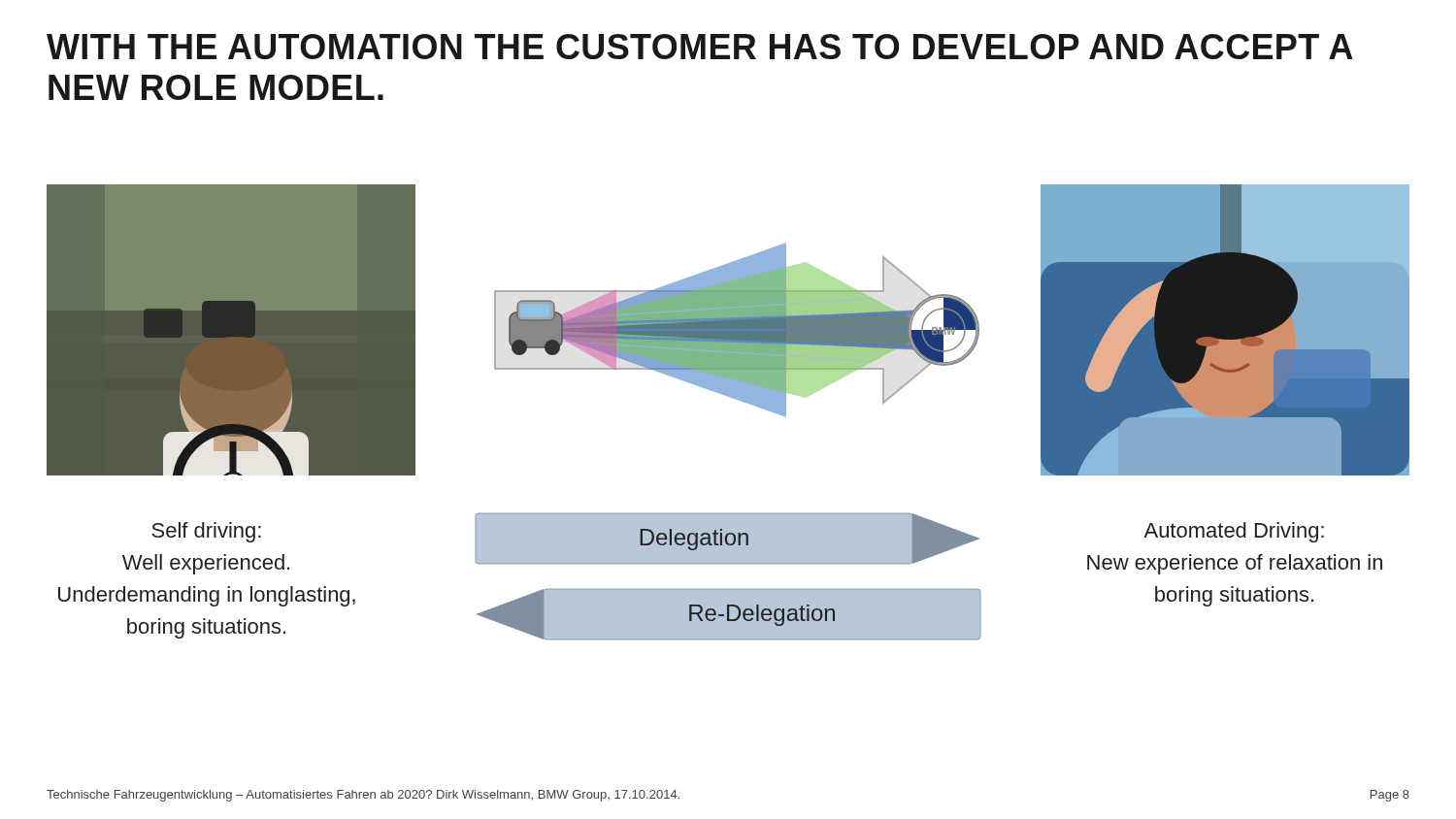The width and height of the screenshot is (1456, 819).
Task: Navigate to the block starting "WITH THE AUTOMATION THE CUSTOMER HAS TO DEVELOP"
Action: pyautogui.click(x=728, y=68)
